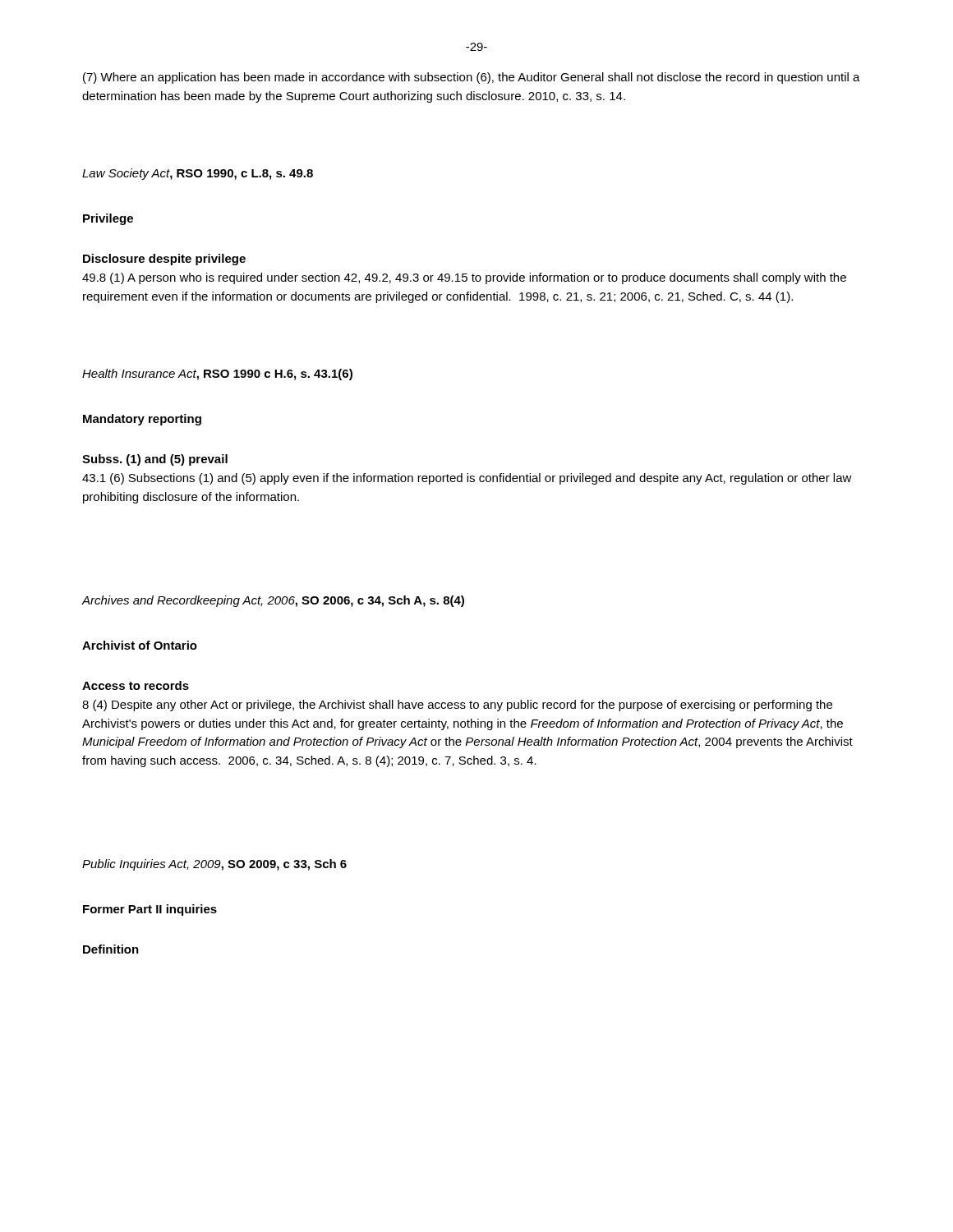Locate the section header that reads "Archivist of Ontario"
This screenshot has height=1232, width=953.
point(140,645)
